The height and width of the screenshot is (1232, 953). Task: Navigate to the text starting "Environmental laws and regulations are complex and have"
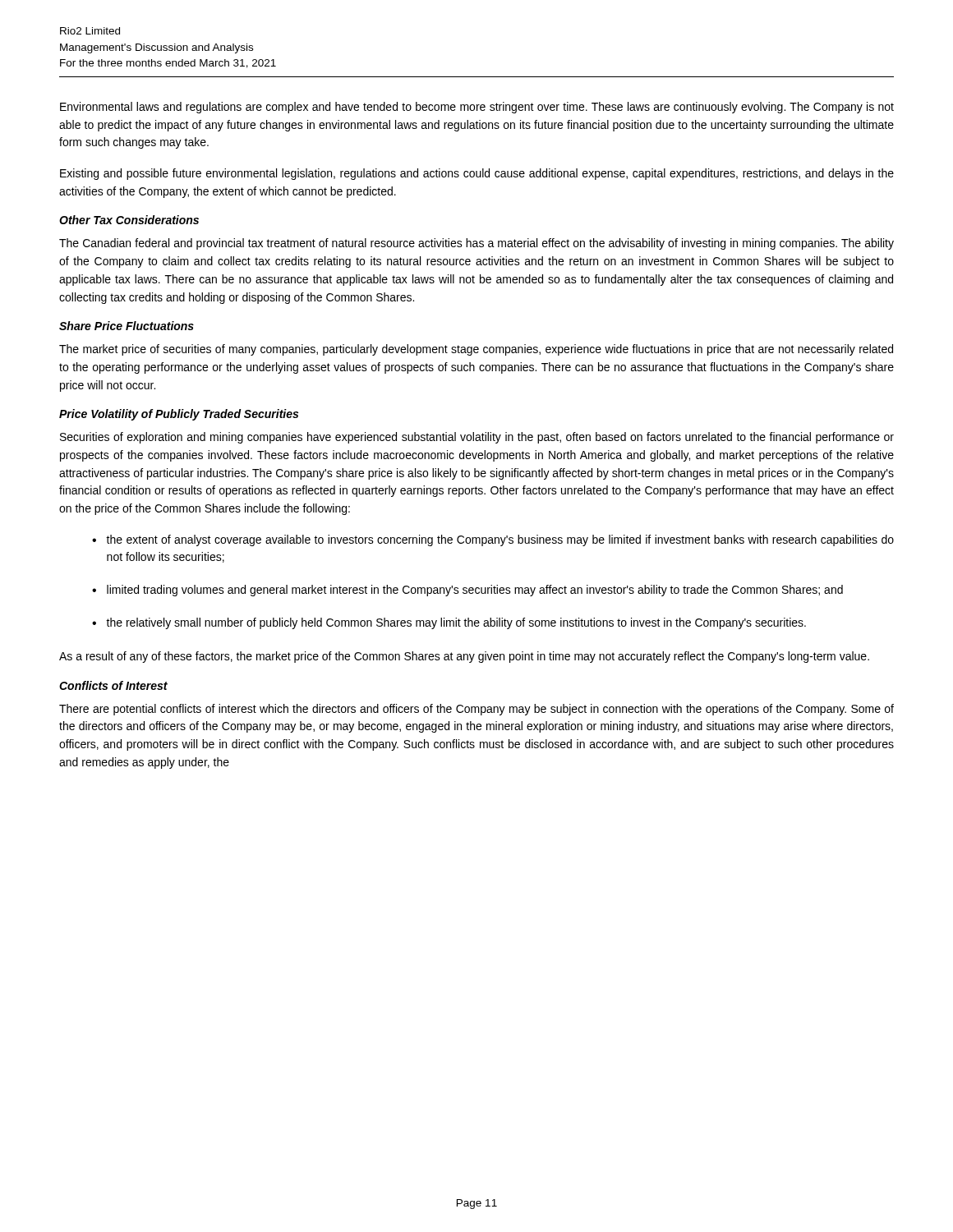476,125
